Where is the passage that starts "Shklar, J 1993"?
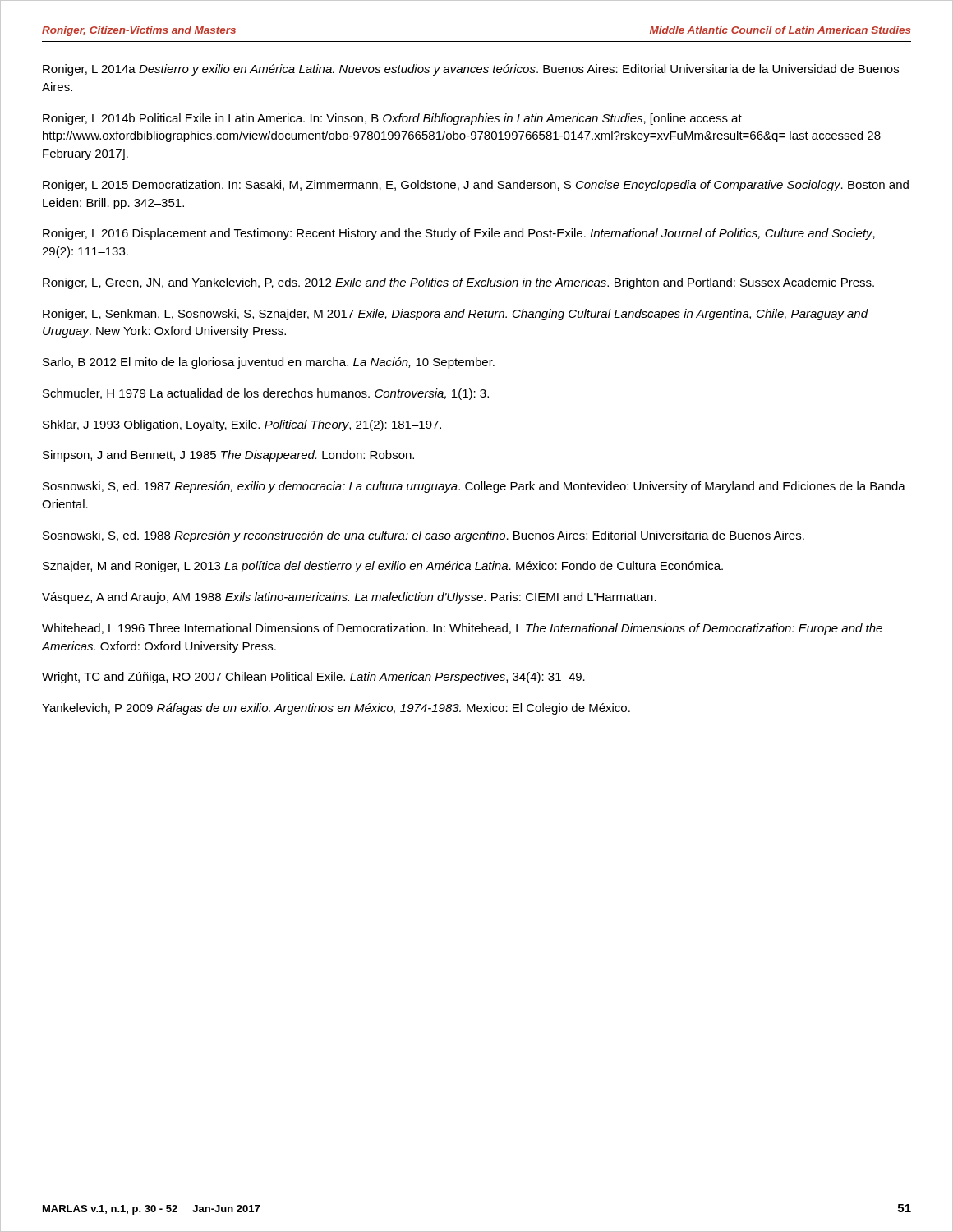Image resolution: width=953 pixels, height=1232 pixels. click(x=242, y=424)
